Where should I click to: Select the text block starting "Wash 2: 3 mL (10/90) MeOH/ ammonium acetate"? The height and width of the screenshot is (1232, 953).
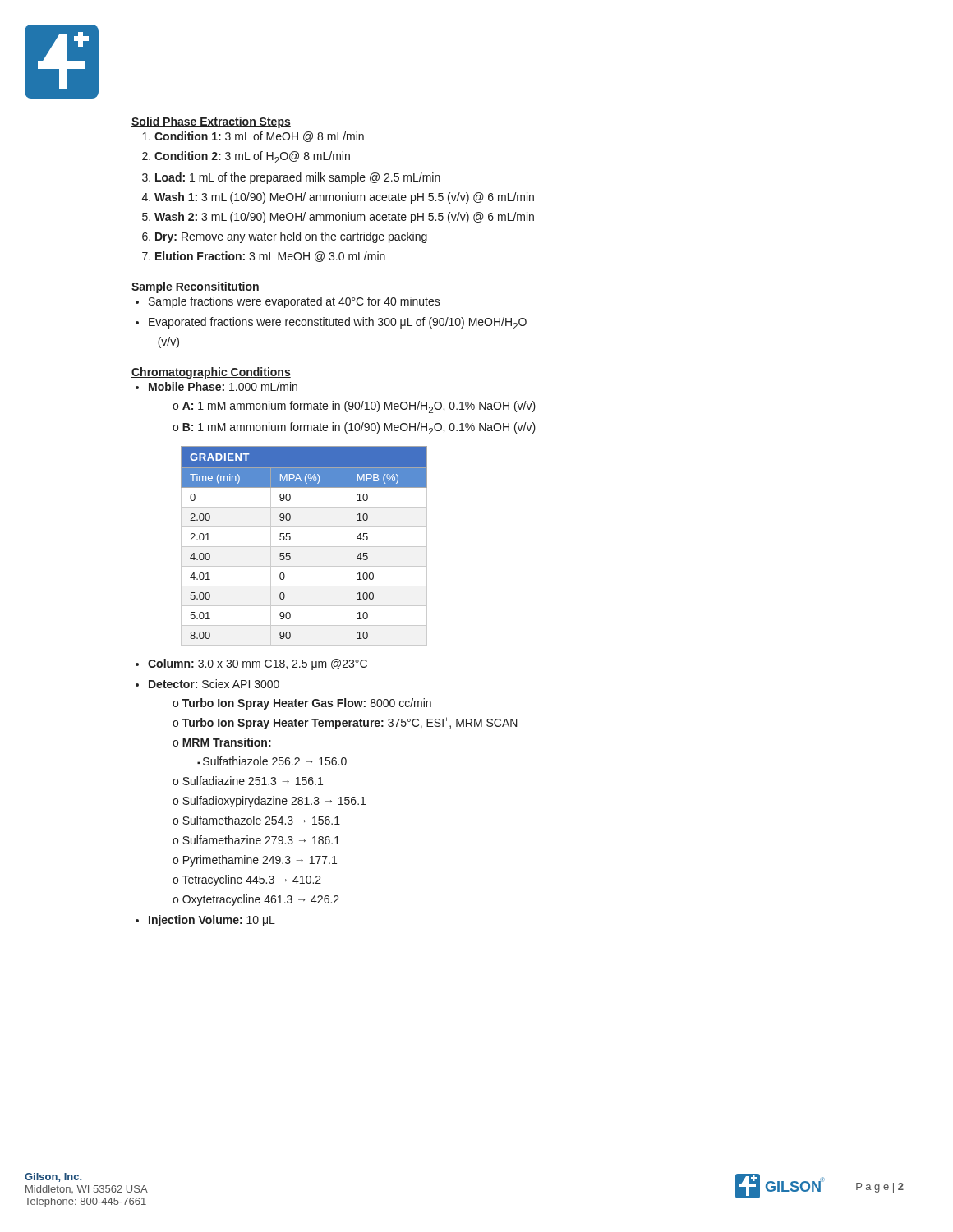click(345, 217)
